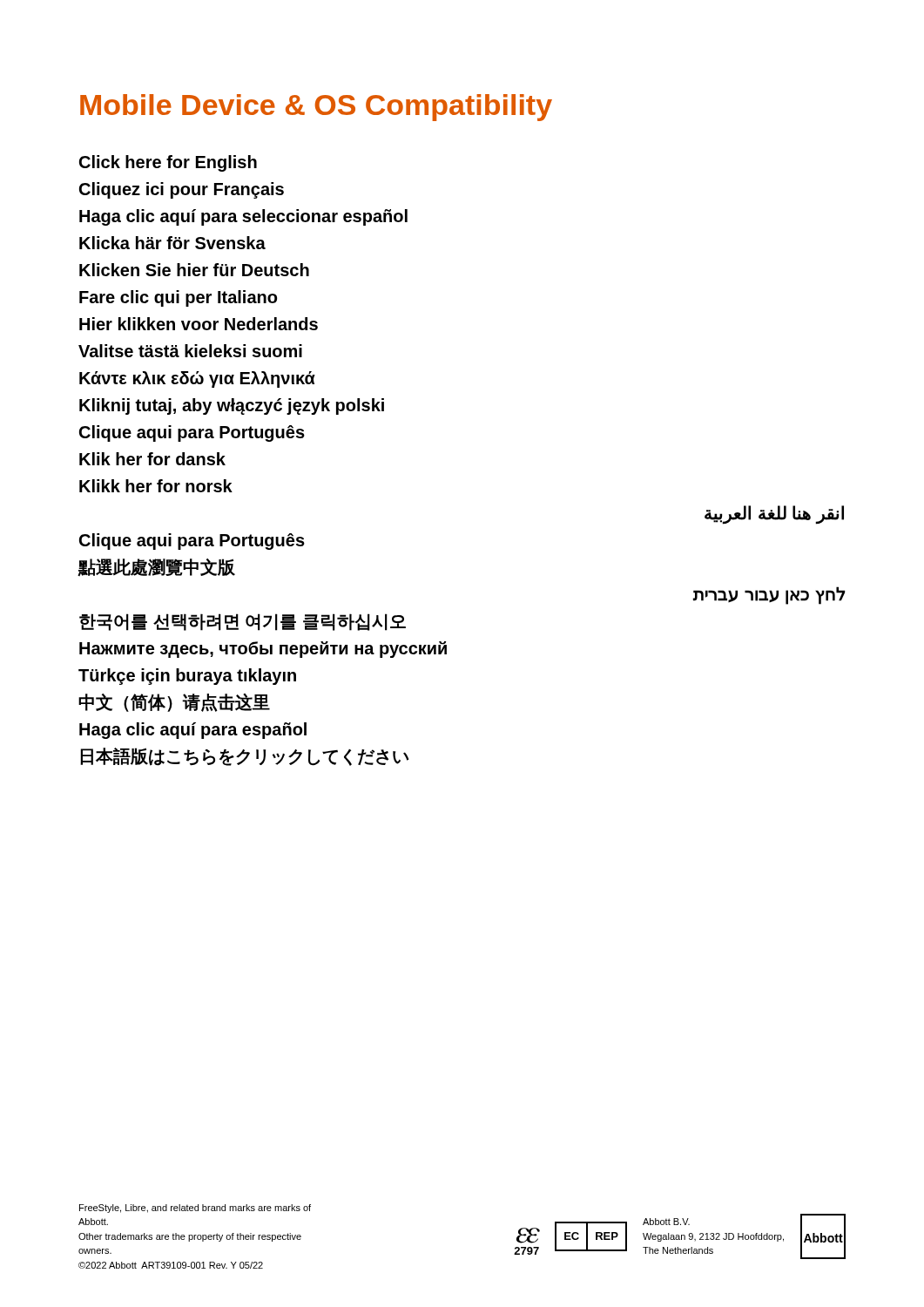Find the list item that reads "Türkçe için buraya tıklayın"
The image size is (924, 1307).
pos(188,675)
